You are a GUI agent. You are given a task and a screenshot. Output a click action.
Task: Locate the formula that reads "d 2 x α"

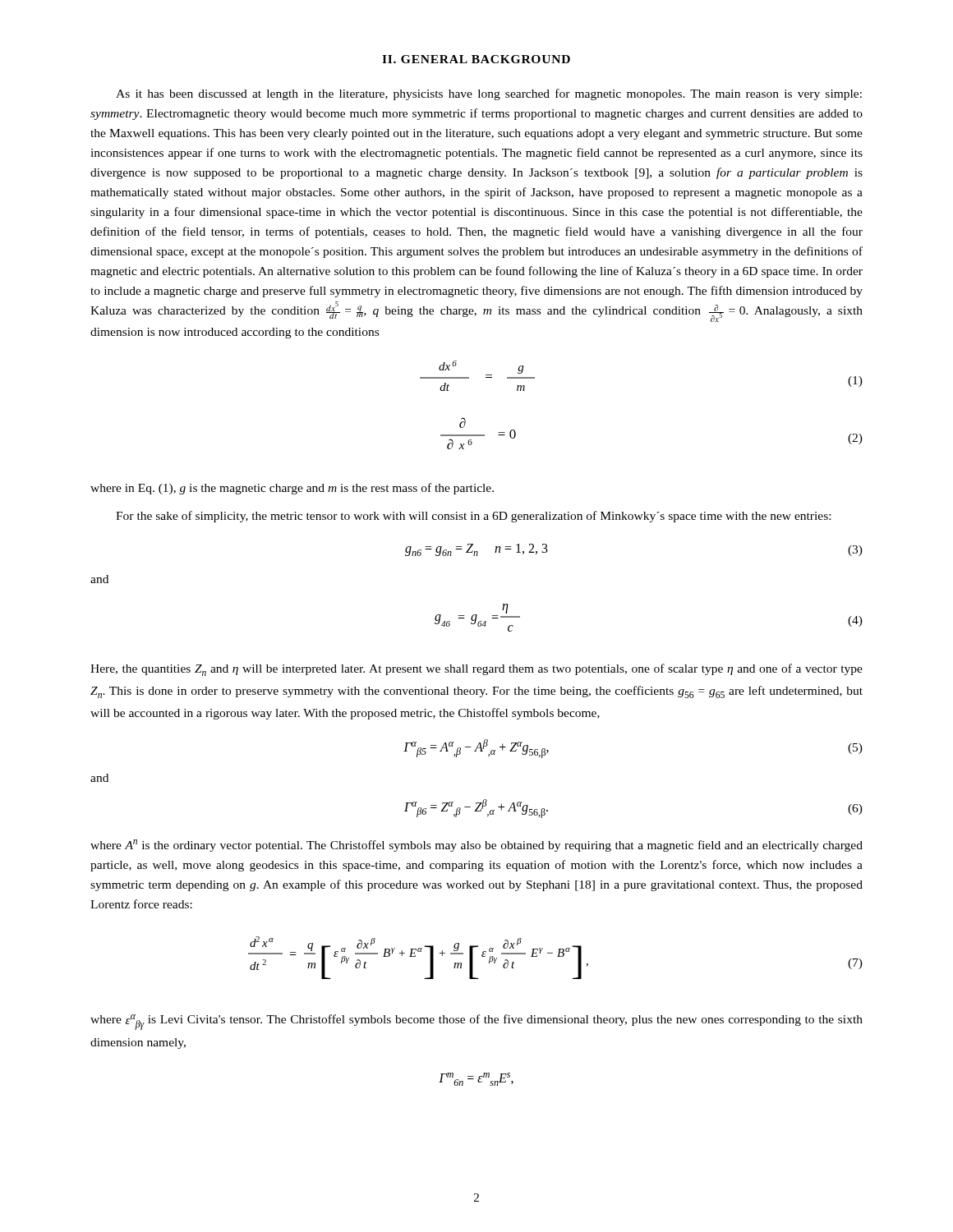[476, 962]
